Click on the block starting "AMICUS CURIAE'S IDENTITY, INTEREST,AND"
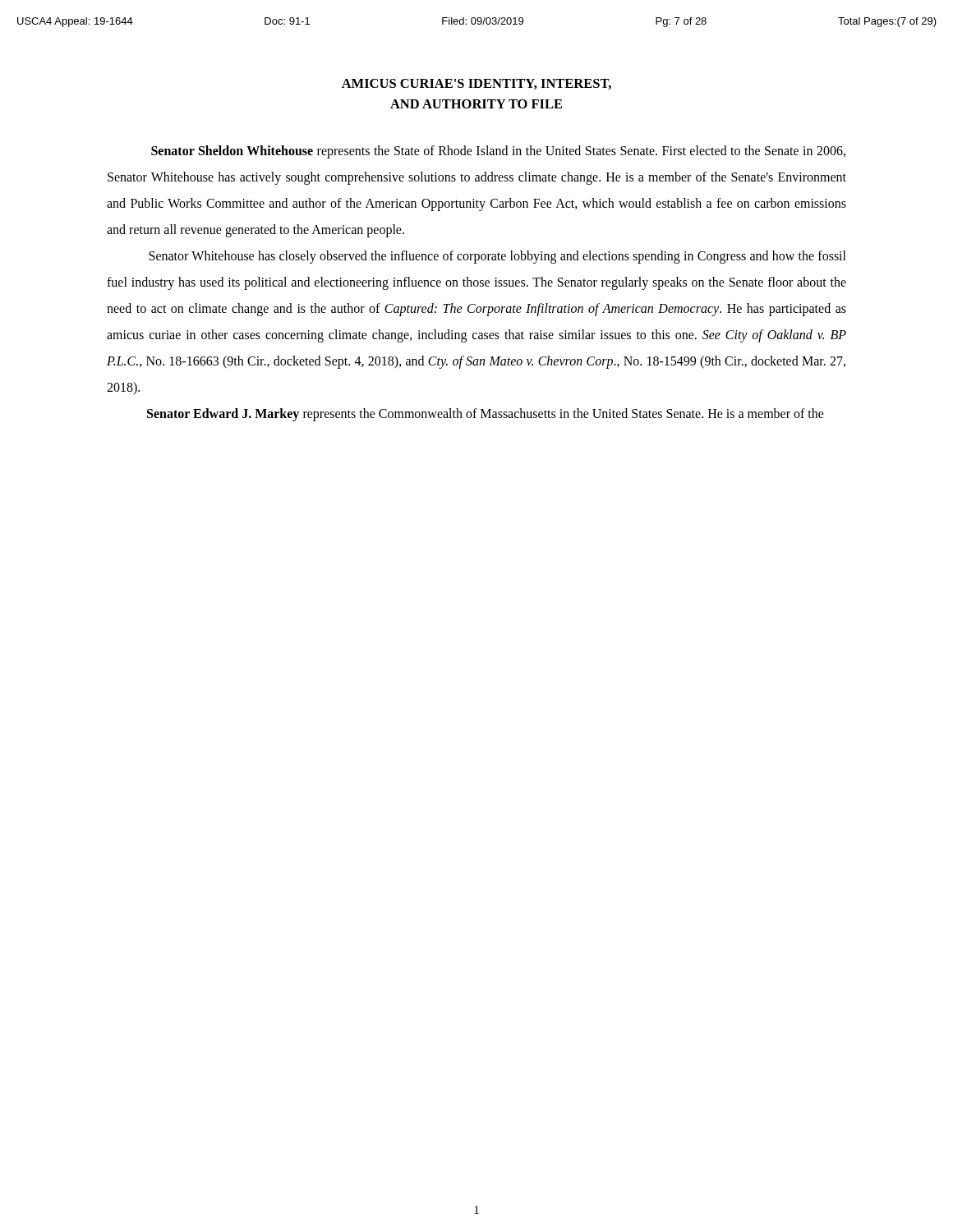 point(476,94)
